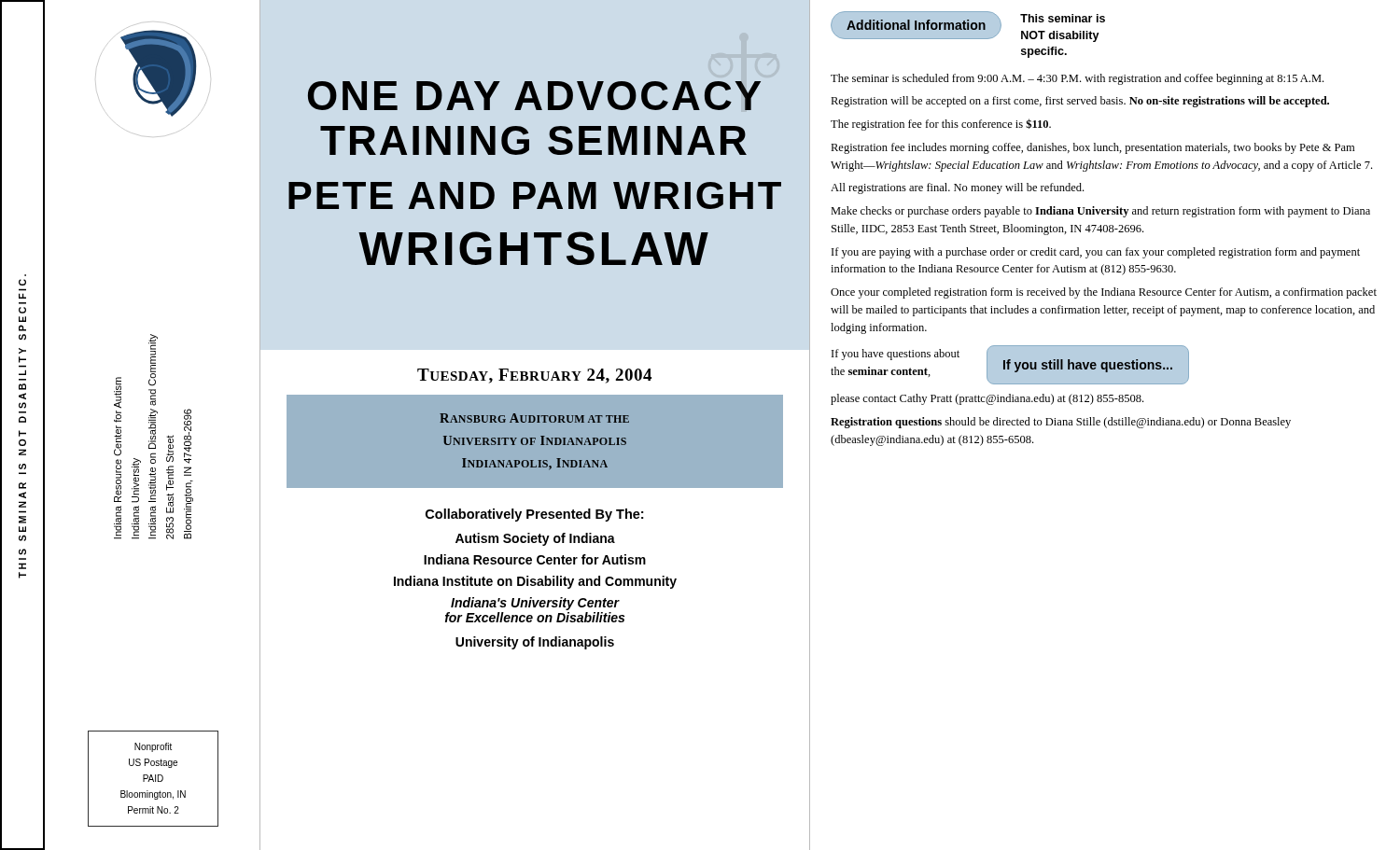Find the passage starting "ONE DAY ADVOCACYTRAINING SEMINAR"
The image size is (1400, 850).
[x=535, y=118]
